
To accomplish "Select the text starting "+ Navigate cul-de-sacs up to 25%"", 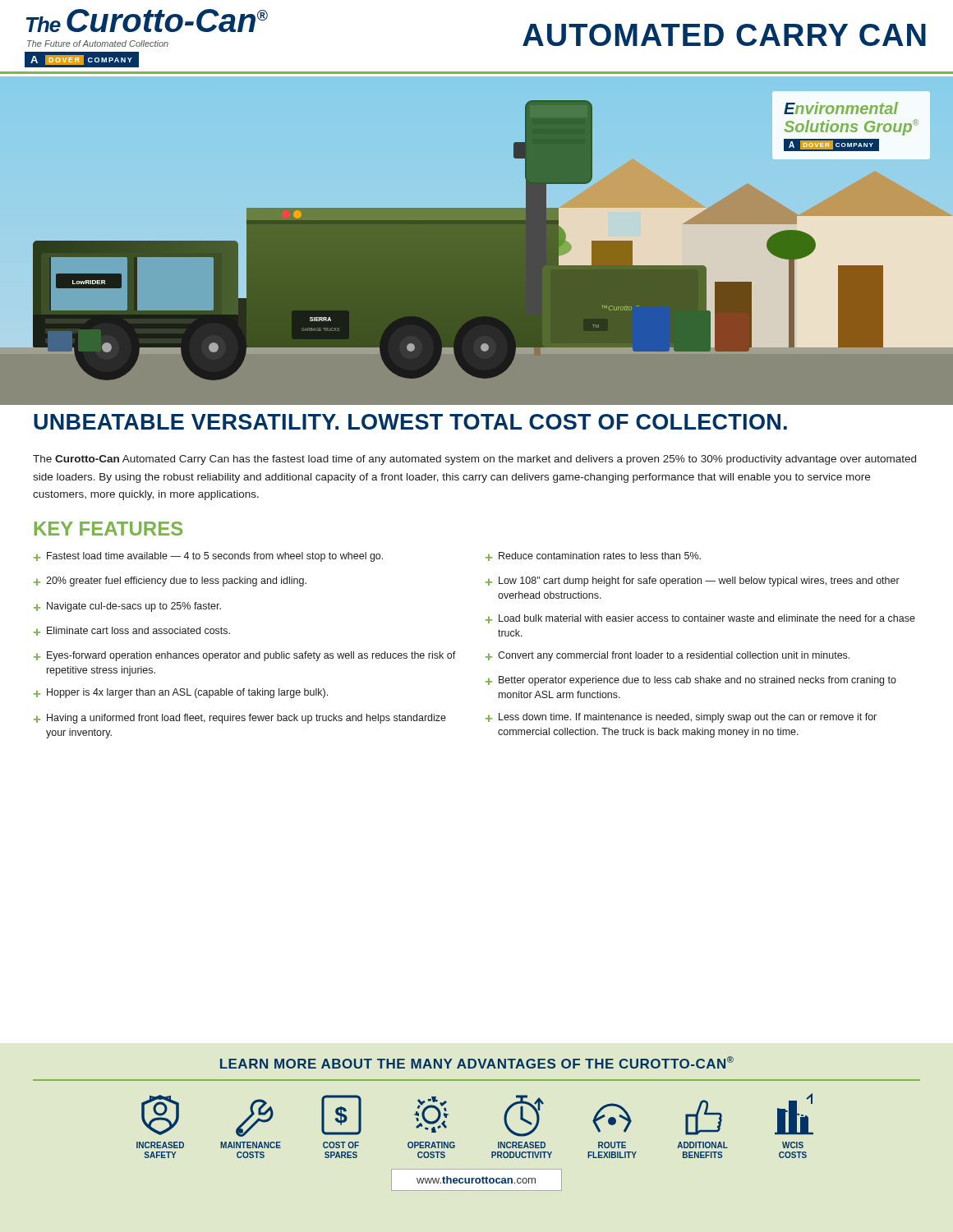I will [x=127, y=607].
